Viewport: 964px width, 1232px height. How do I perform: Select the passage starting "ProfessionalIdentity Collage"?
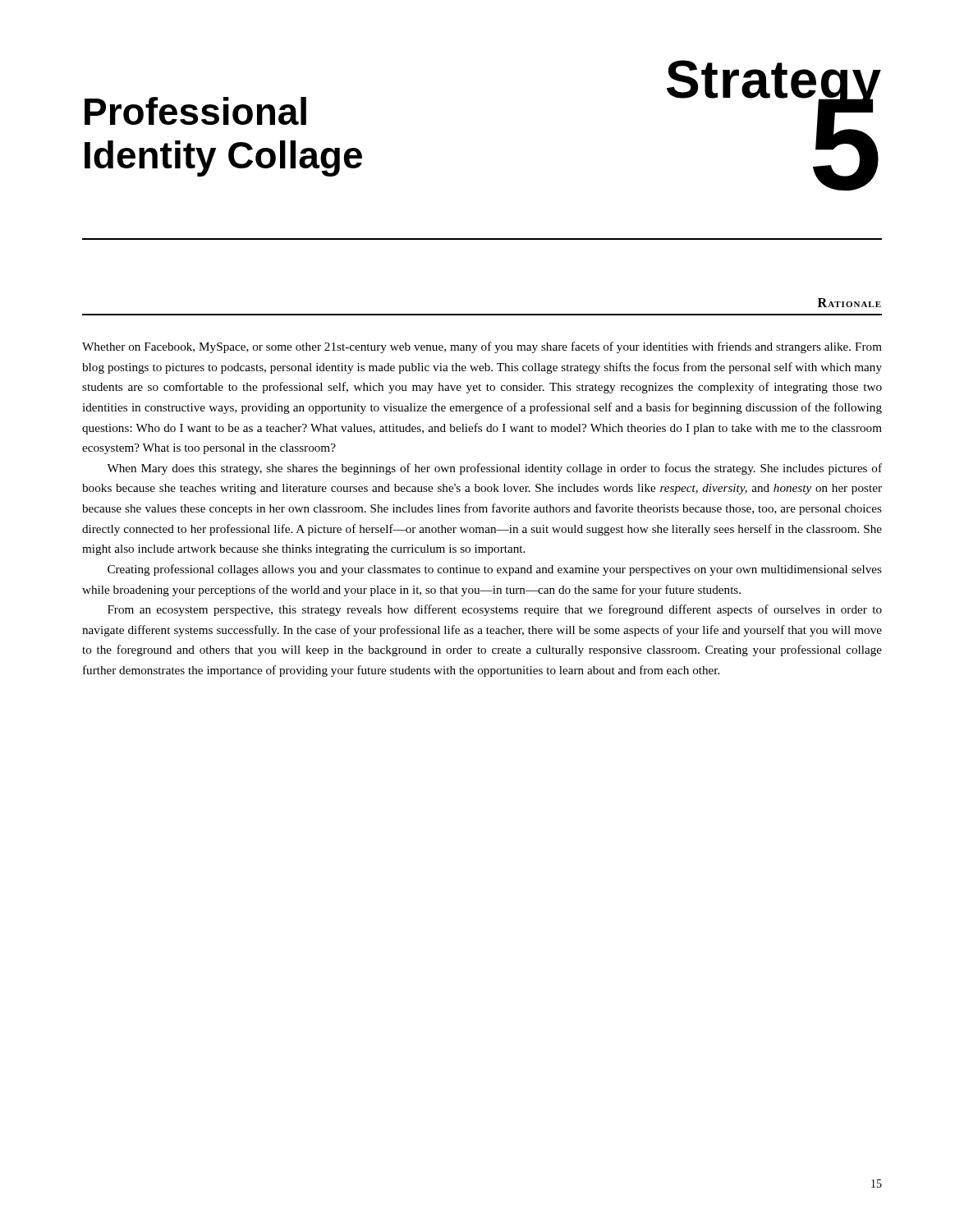coord(223,133)
